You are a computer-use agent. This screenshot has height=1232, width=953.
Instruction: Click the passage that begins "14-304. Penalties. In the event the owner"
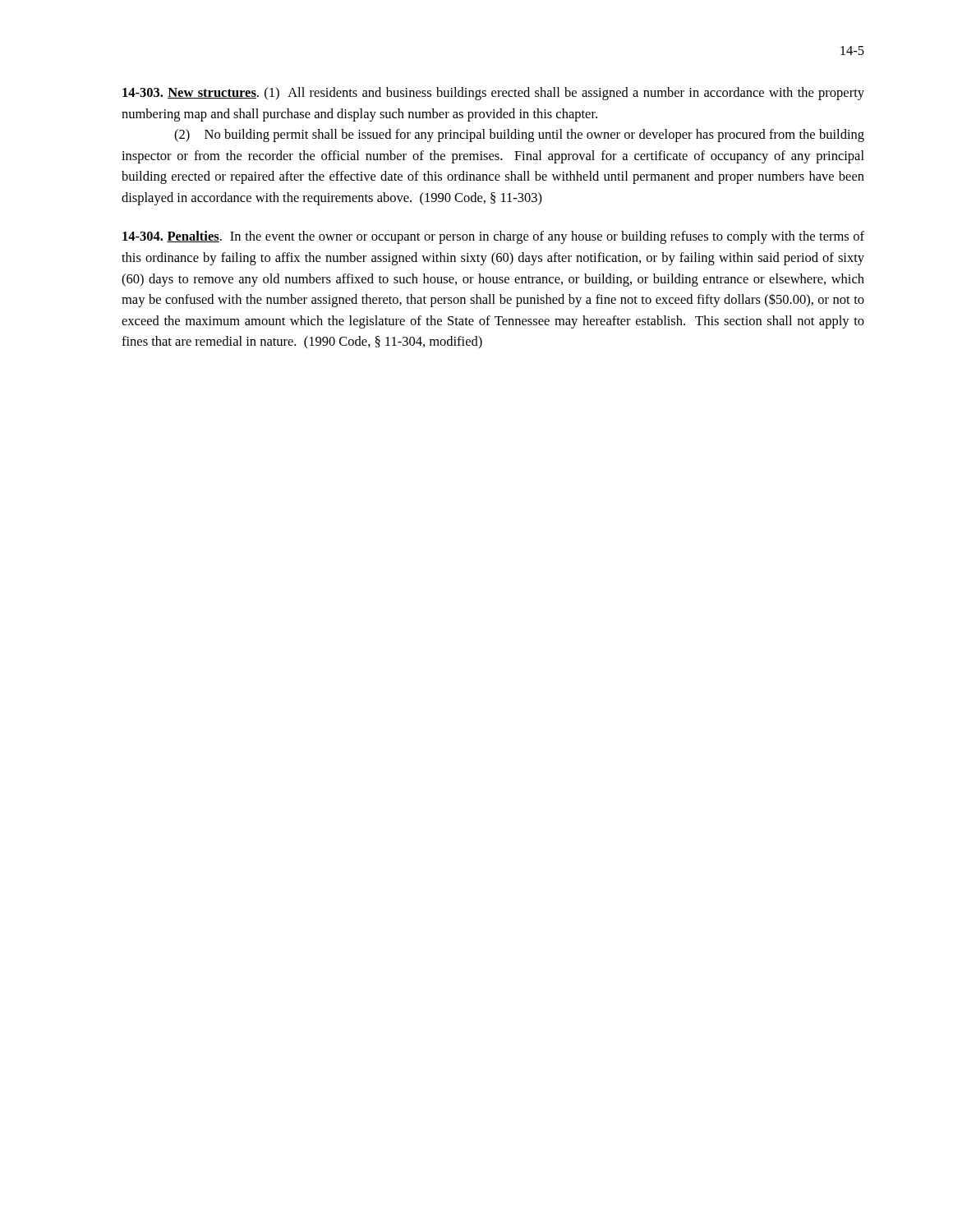tap(493, 289)
